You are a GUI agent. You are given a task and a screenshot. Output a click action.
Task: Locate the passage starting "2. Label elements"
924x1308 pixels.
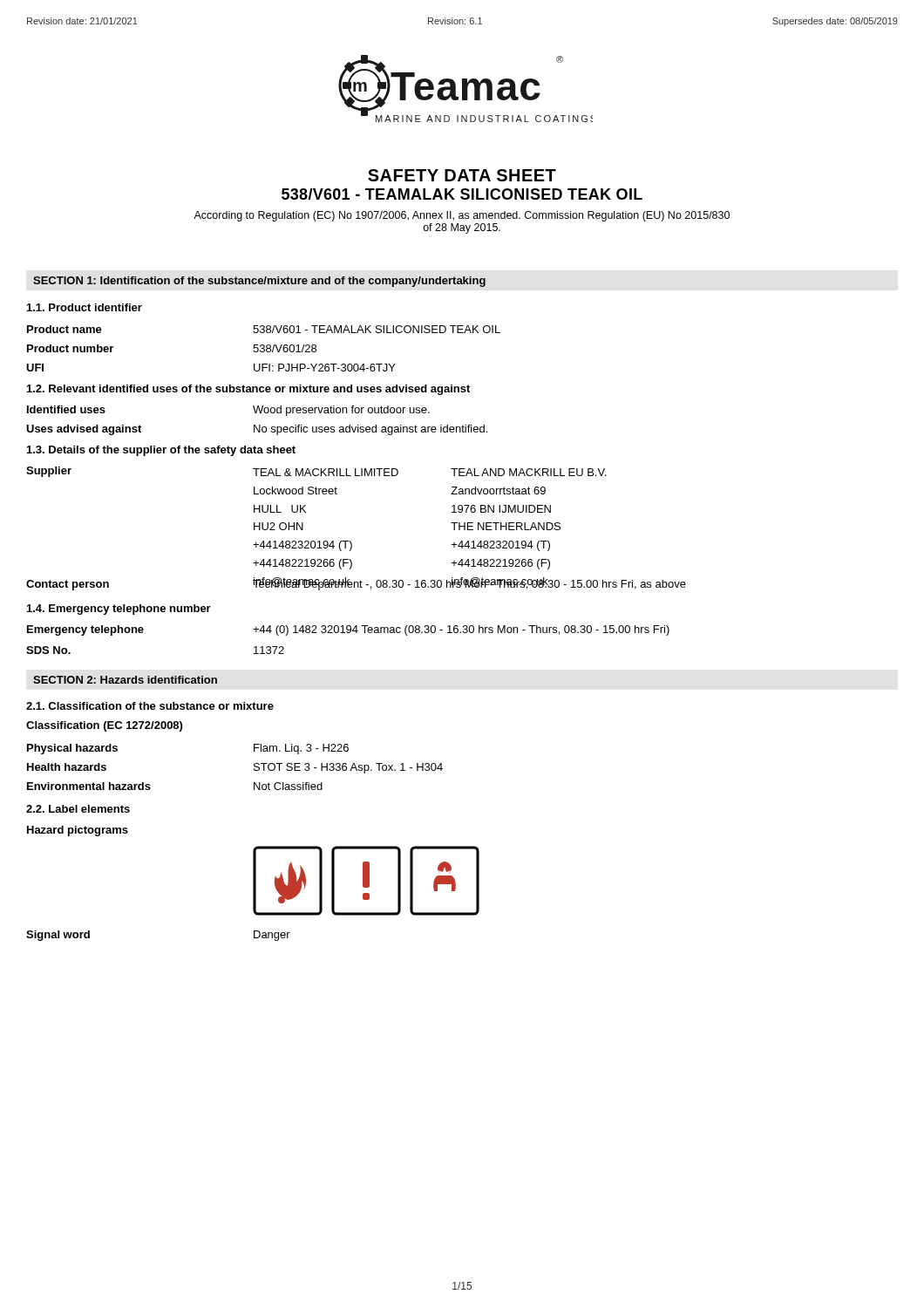coord(78,809)
